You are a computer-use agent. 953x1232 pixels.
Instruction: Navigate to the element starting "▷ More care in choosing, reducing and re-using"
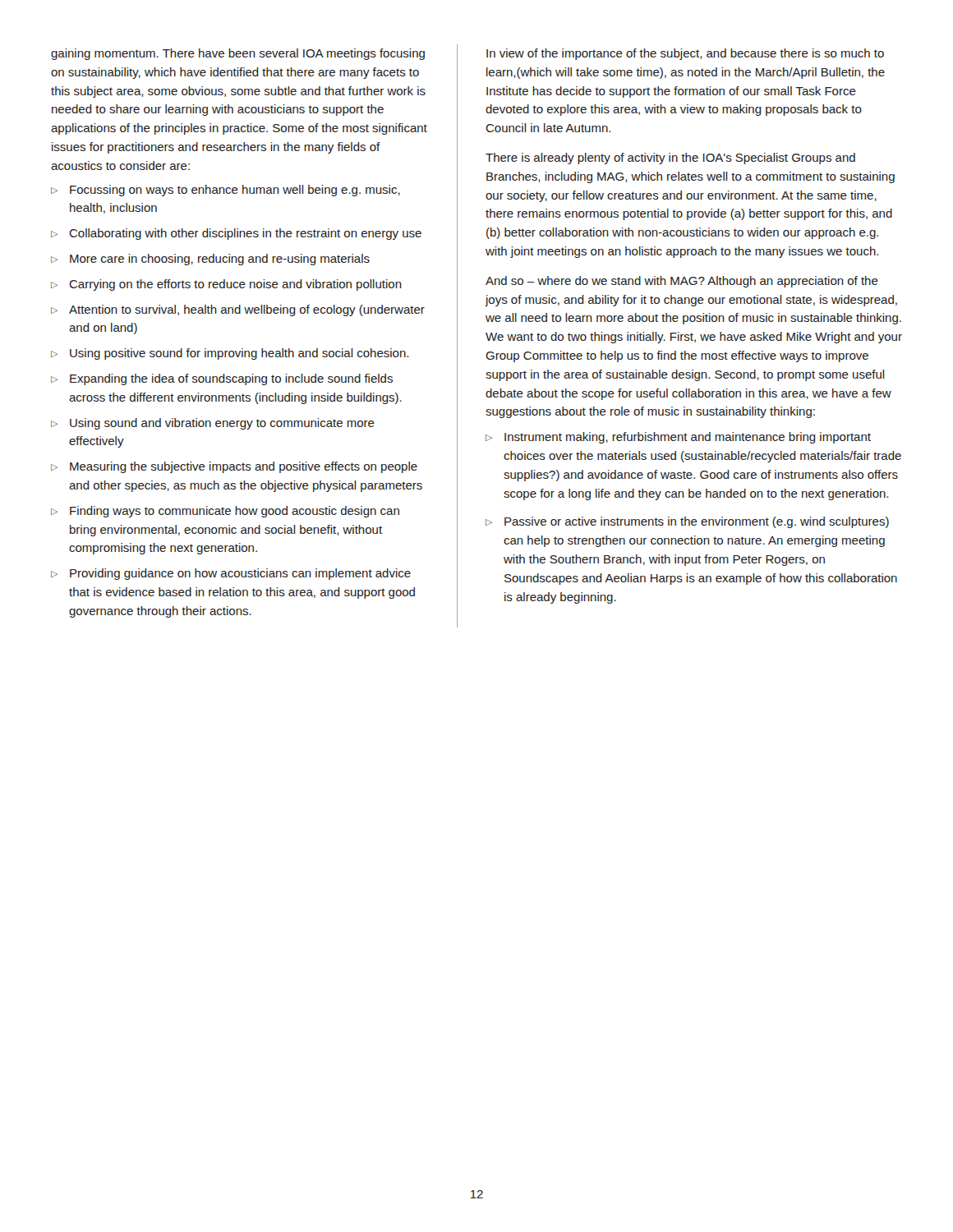point(240,259)
